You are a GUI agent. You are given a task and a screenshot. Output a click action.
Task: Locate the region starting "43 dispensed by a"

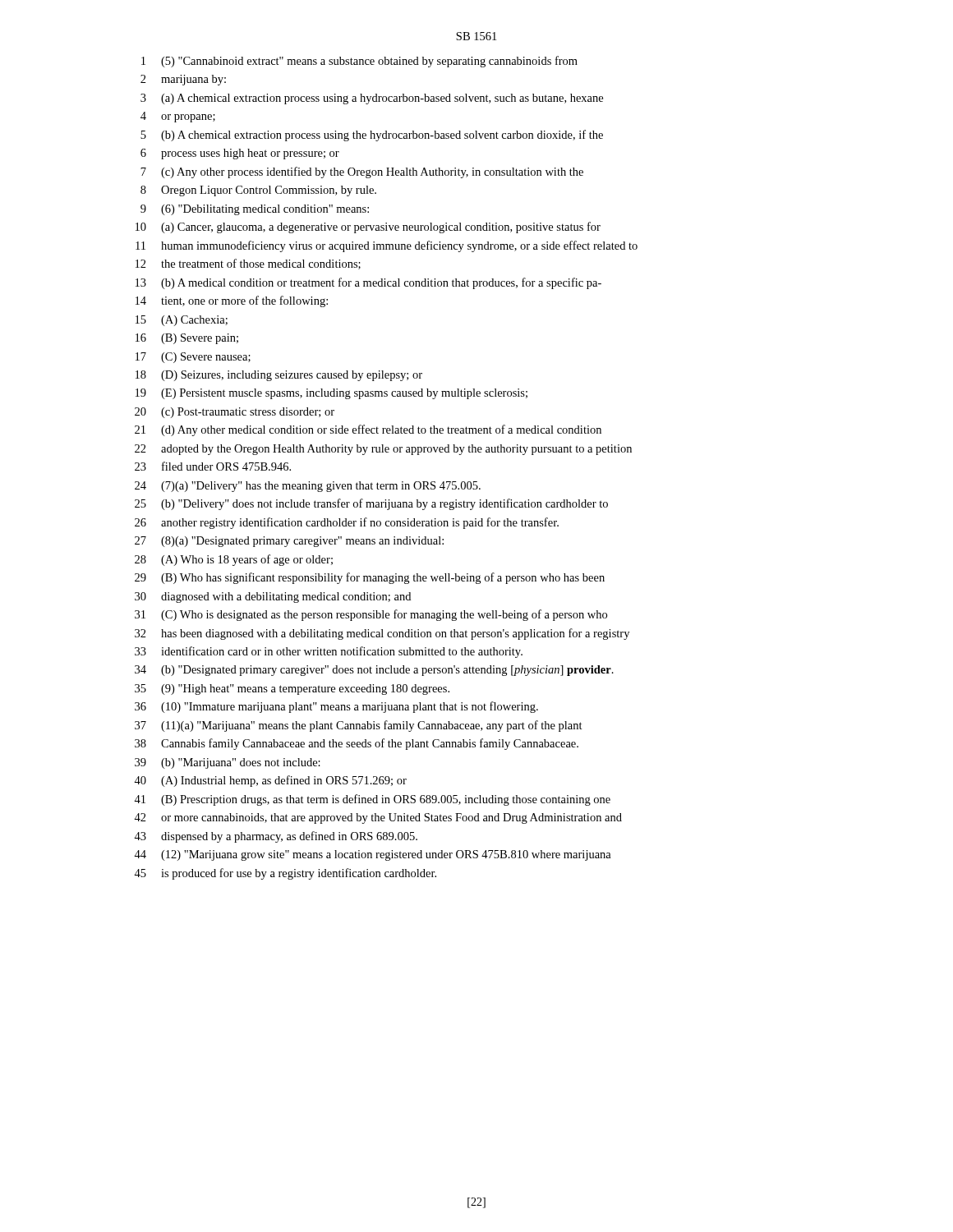[x=276, y=837]
